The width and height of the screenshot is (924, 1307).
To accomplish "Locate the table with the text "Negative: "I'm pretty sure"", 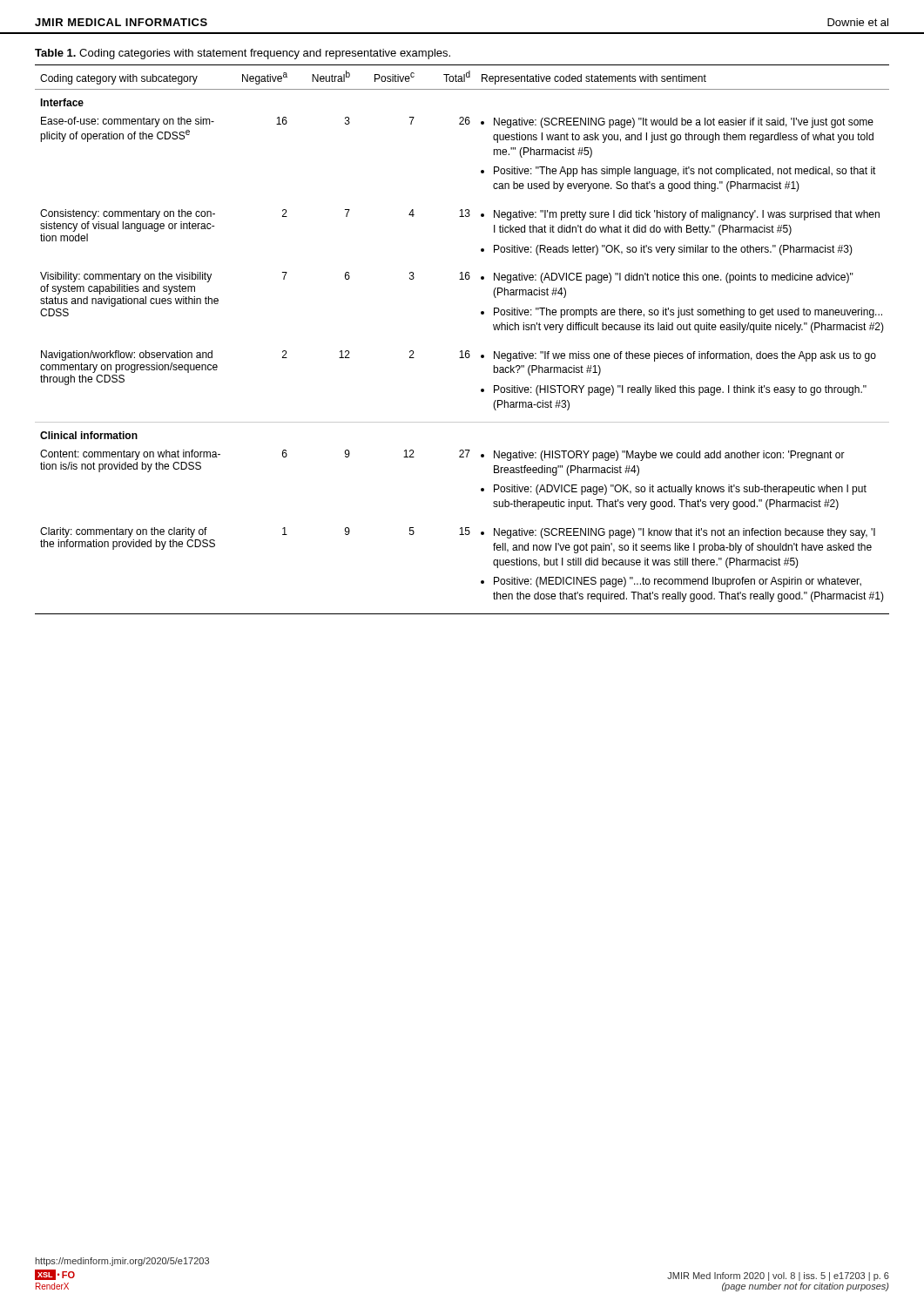I will pos(462,348).
